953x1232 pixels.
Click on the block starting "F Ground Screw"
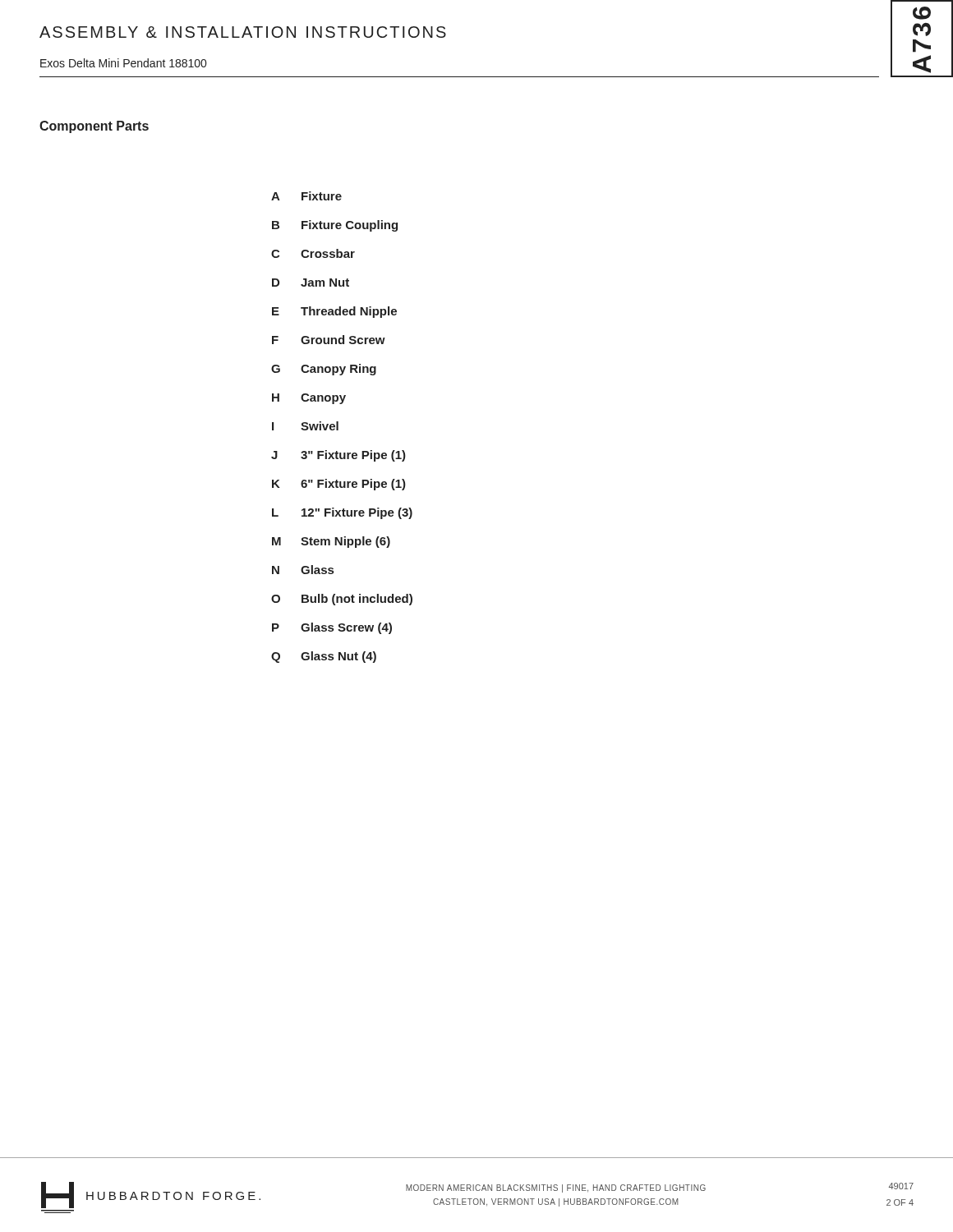328,340
